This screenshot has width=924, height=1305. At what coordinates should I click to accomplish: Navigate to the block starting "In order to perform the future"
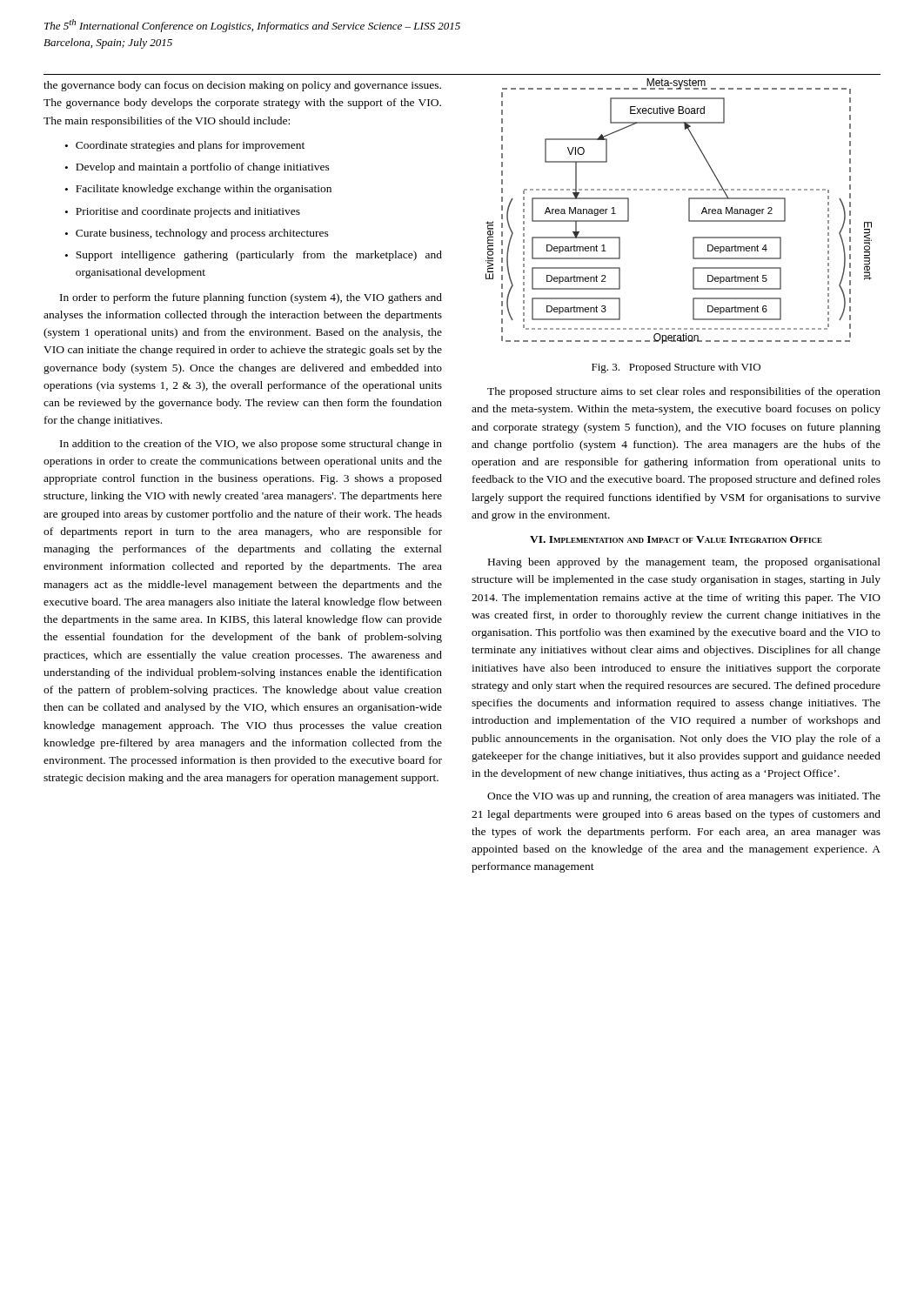(x=243, y=538)
